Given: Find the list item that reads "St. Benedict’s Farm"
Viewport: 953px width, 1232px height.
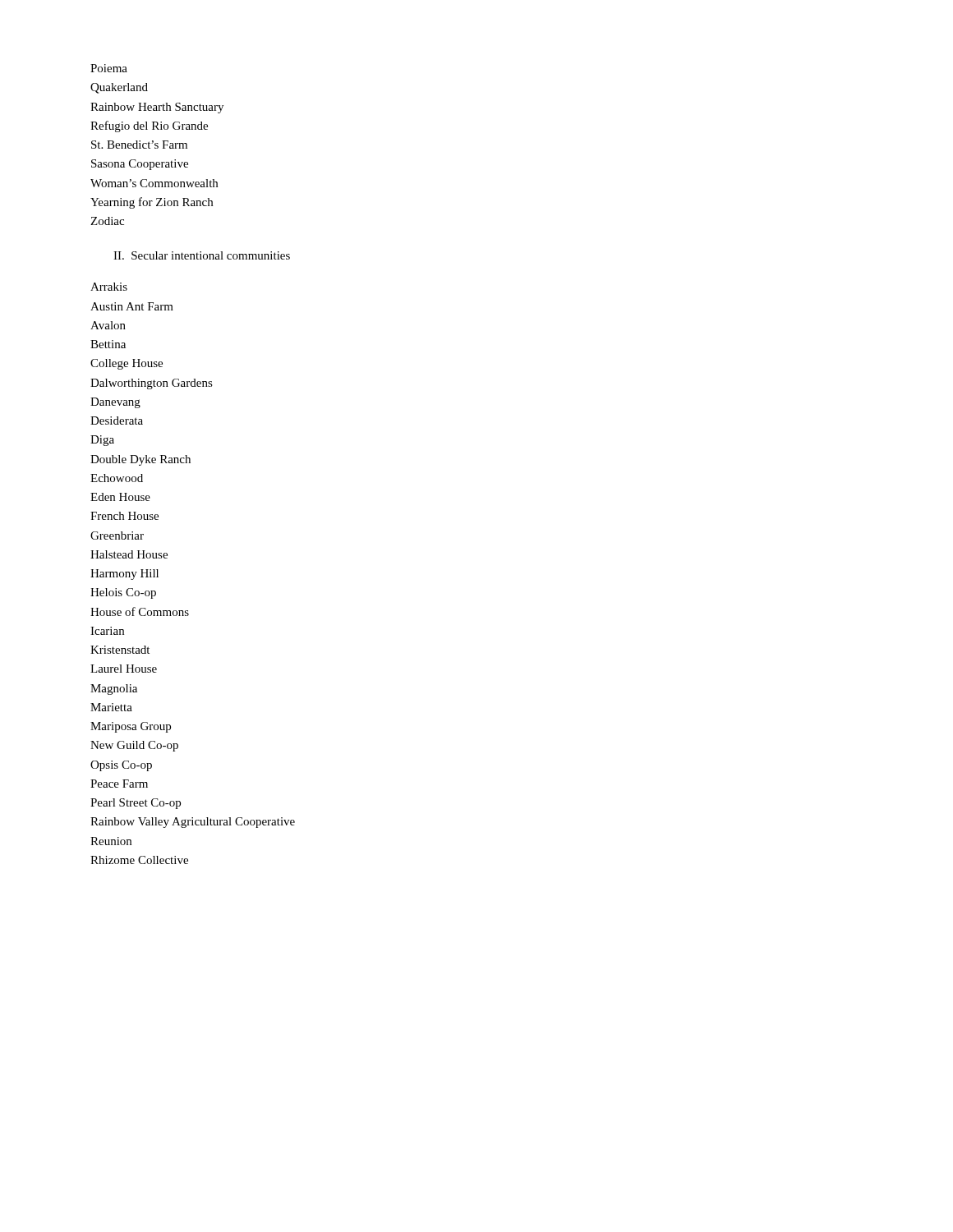Looking at the screenshot, I should (139, 145).
